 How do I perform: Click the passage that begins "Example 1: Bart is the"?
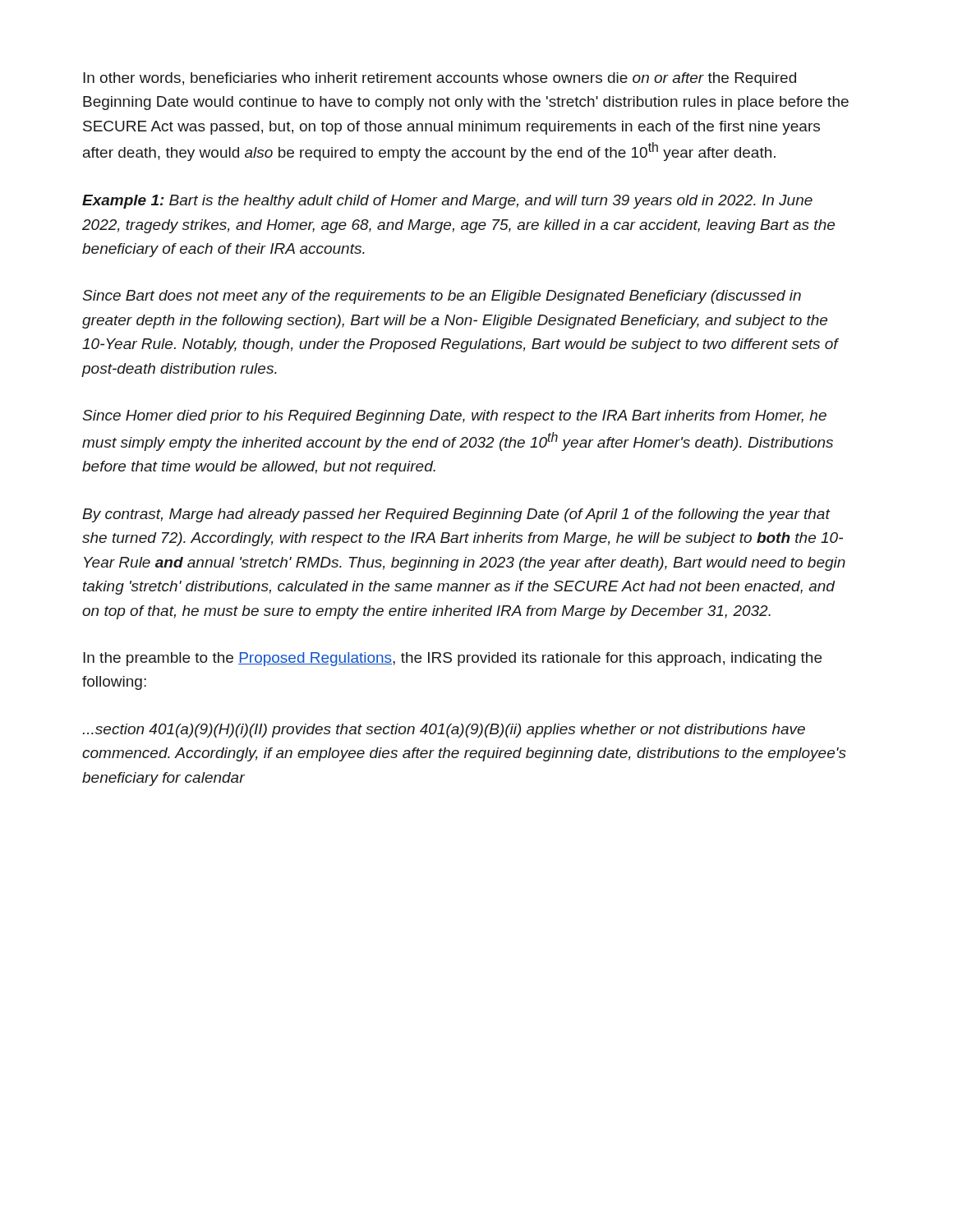click(x=459, y=224)
